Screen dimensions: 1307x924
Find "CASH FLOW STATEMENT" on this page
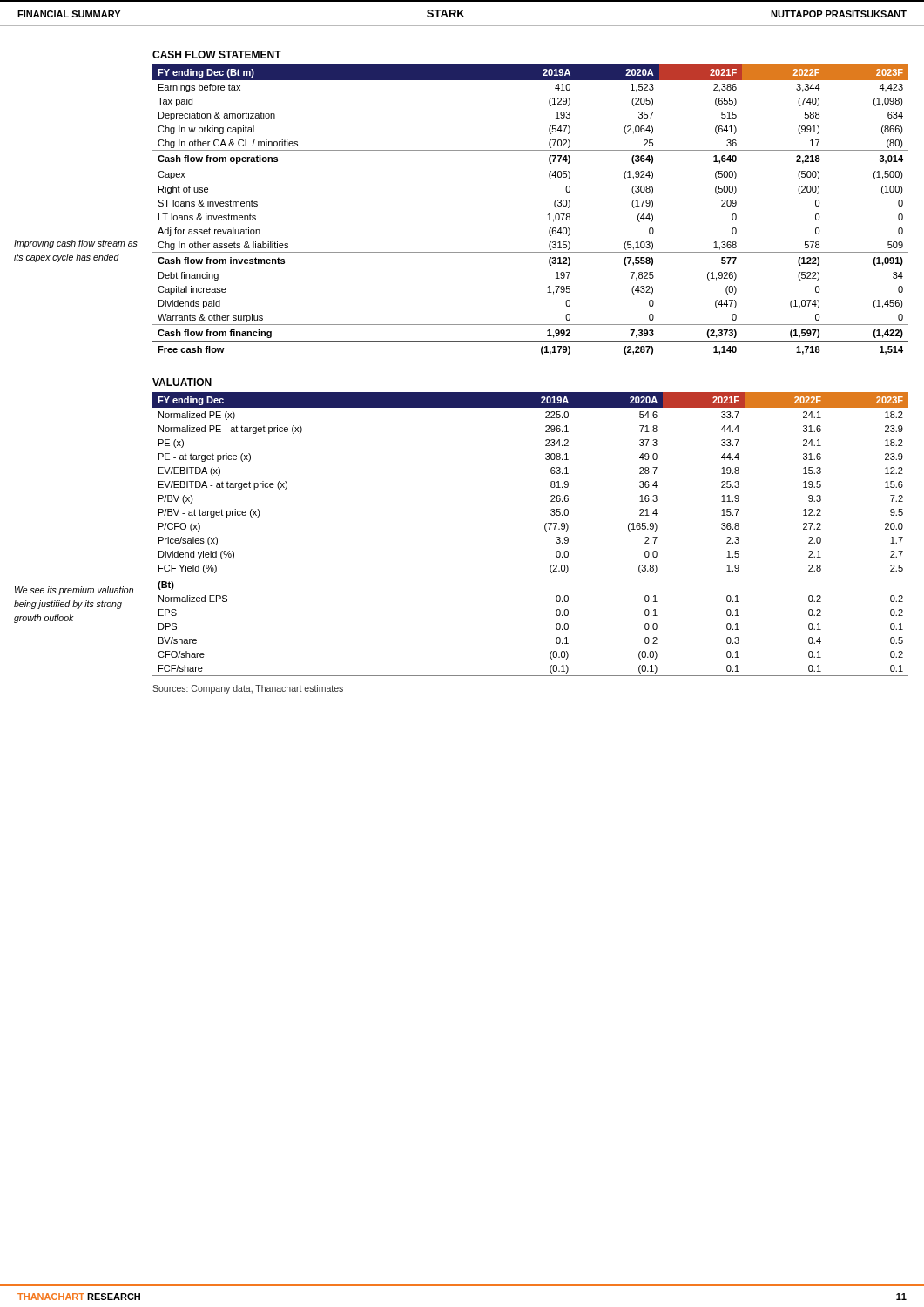217,55
